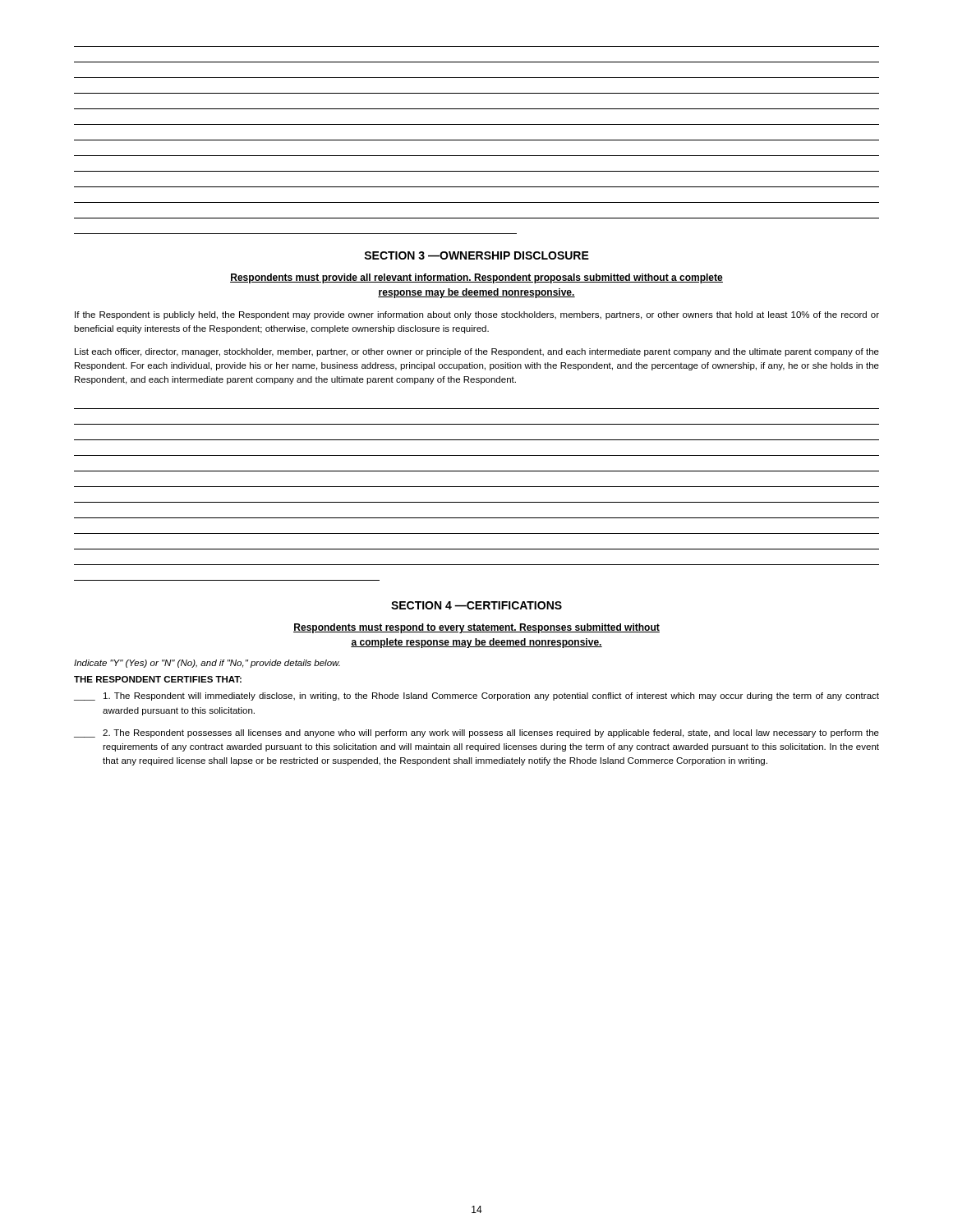The image size is (953, 1232).
Task: Find the text starting "List each officer,"
Action: [x=476, y=365]
